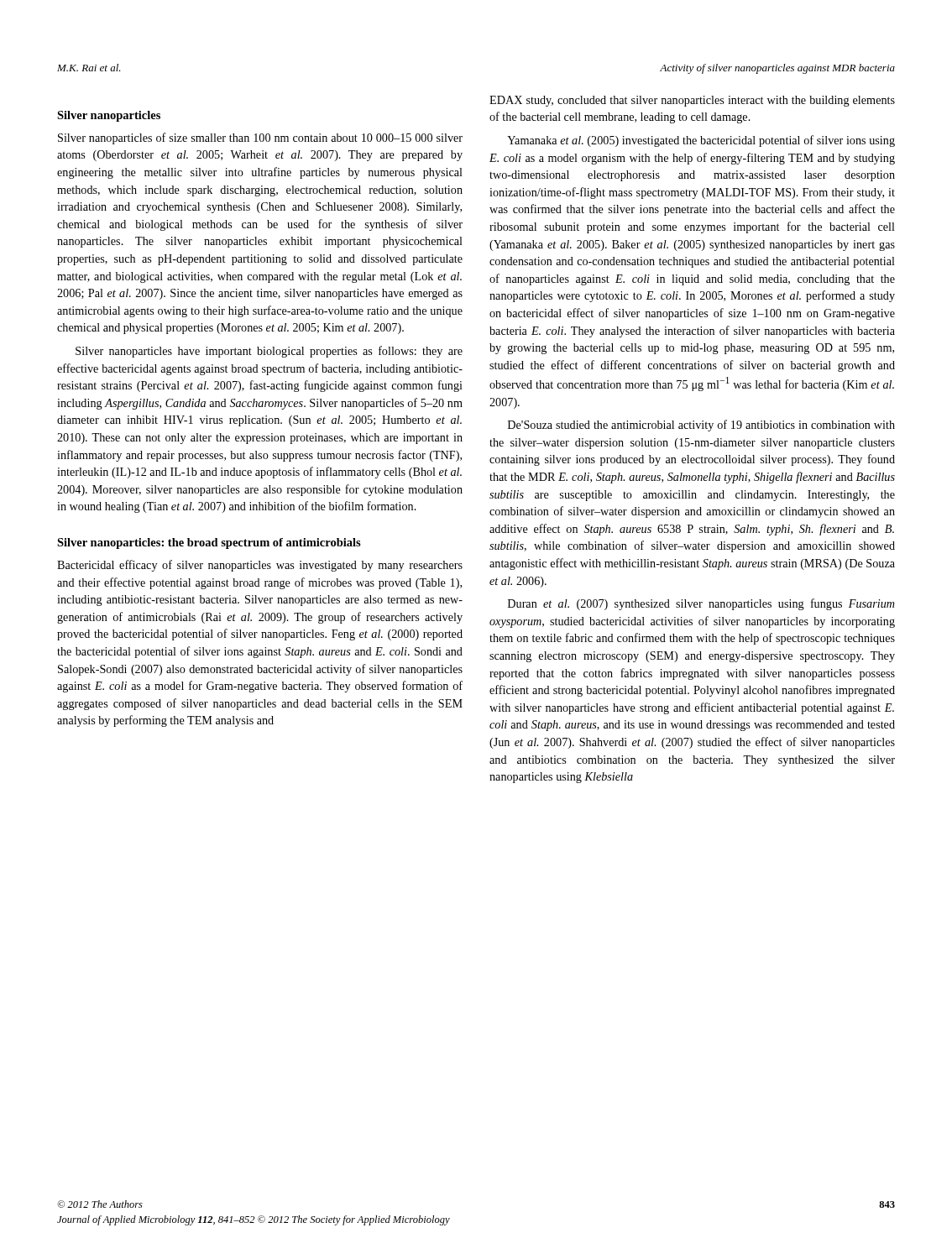Find the text block that says "Silver nanoparticles of size smaller than 100"
The width and height of the screenshot is (952, 1259).
(260, 233)
